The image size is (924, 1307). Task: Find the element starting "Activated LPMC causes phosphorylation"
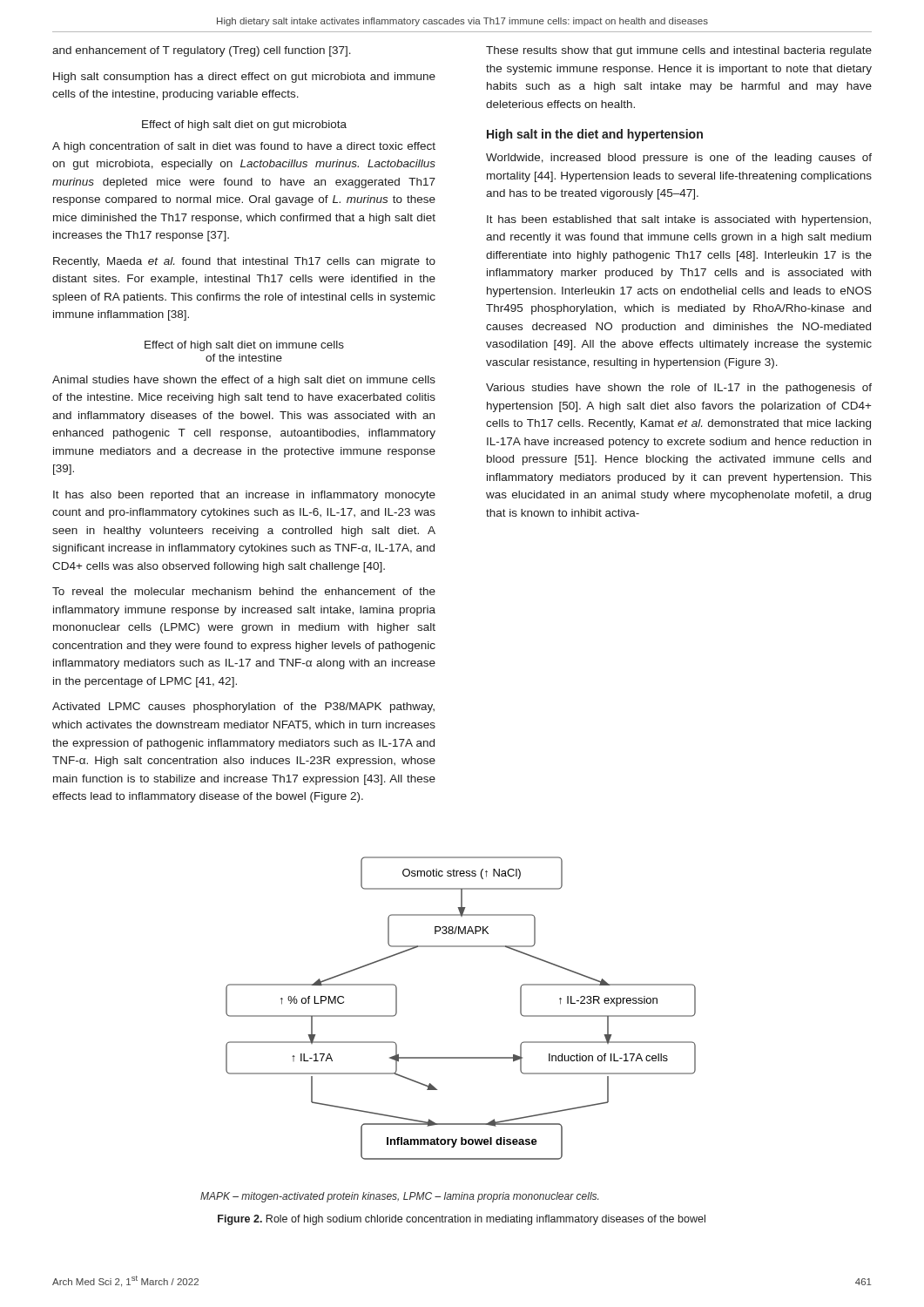tap(244, 751)
